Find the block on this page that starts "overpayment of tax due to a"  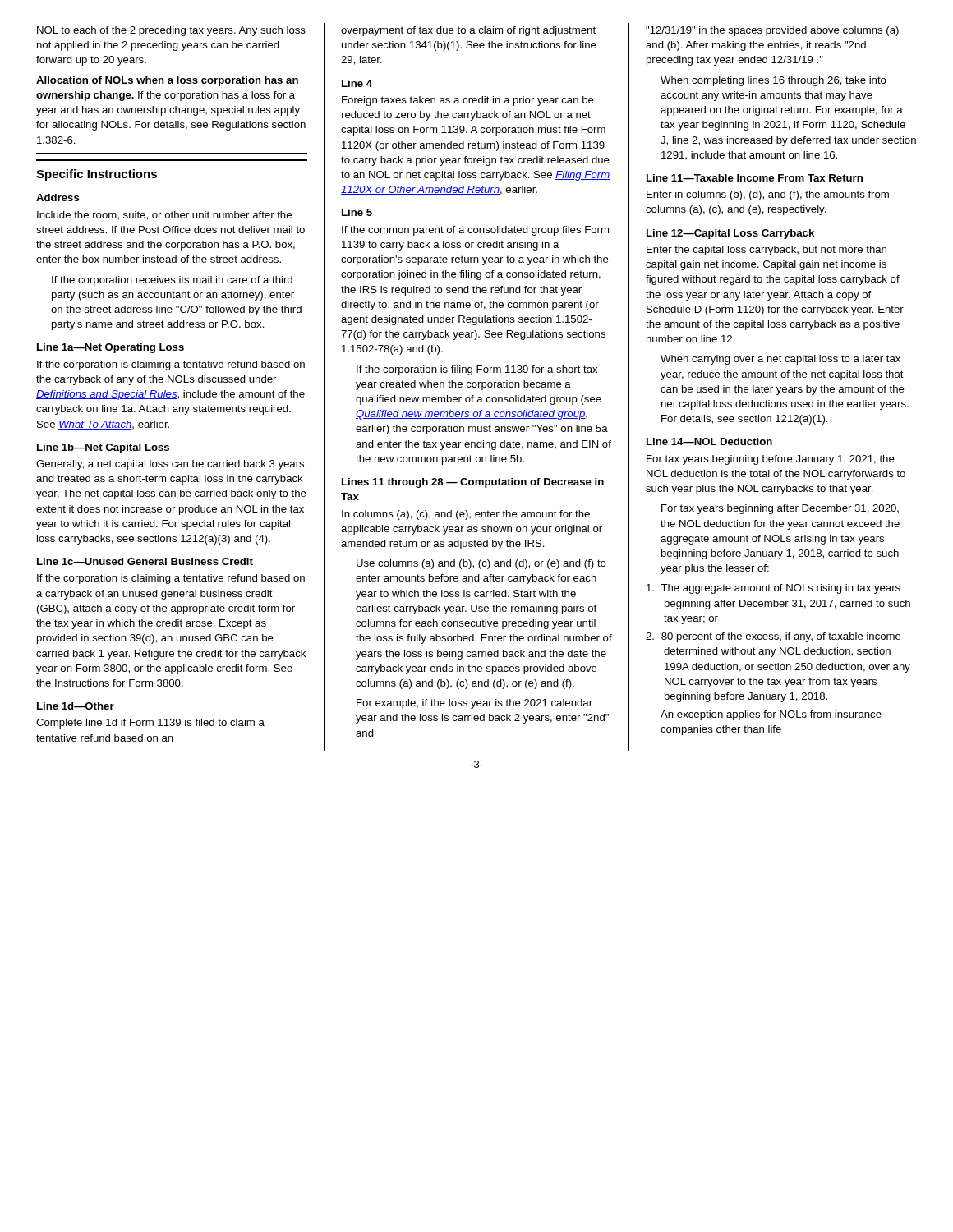coord(476,45)
